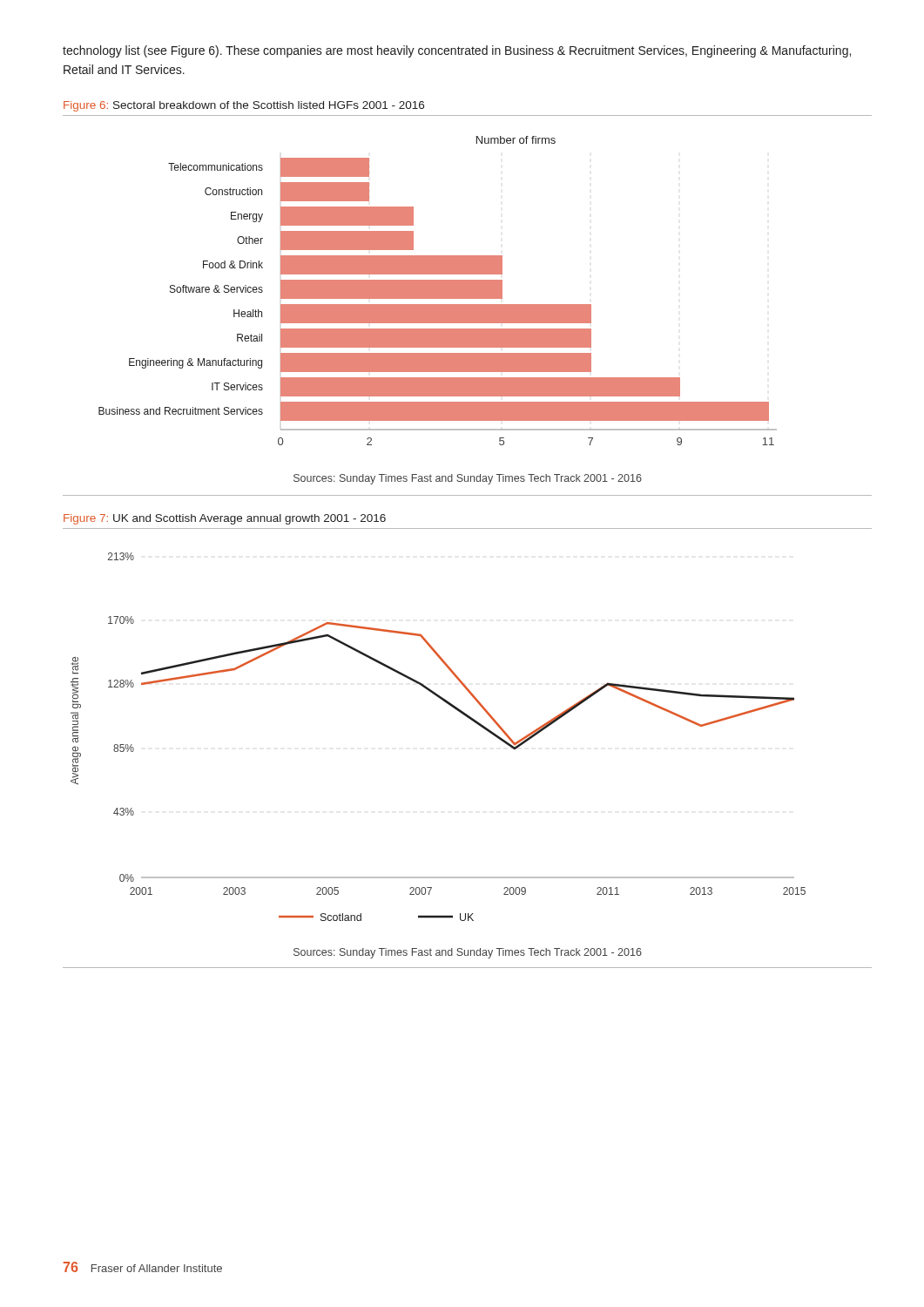Locate the region starting "Figure 6: Sectoral"
Viewport: 924px width, 1307px height.
244,105
